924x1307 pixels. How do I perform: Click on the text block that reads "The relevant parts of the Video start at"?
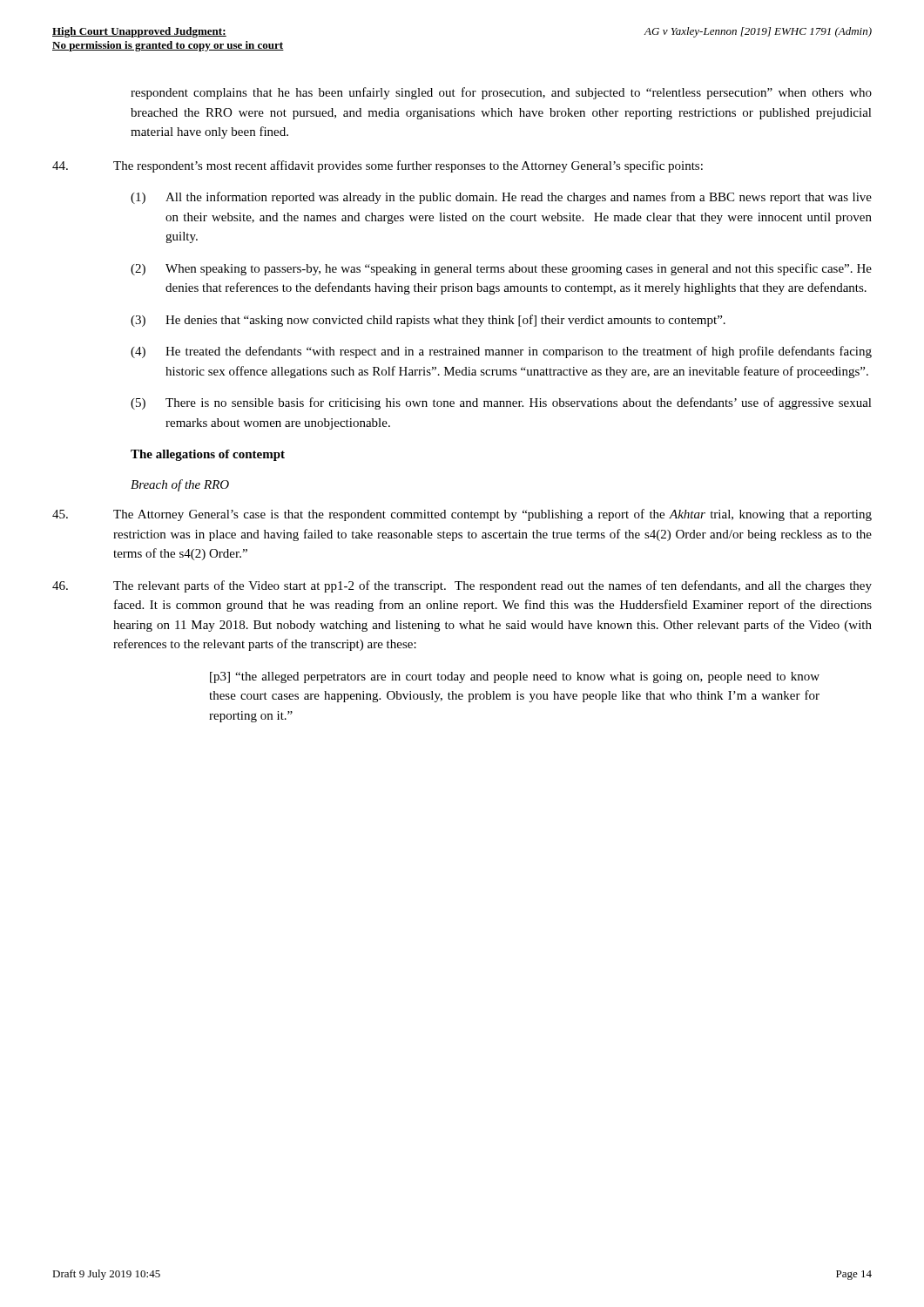tap(462, 615)
